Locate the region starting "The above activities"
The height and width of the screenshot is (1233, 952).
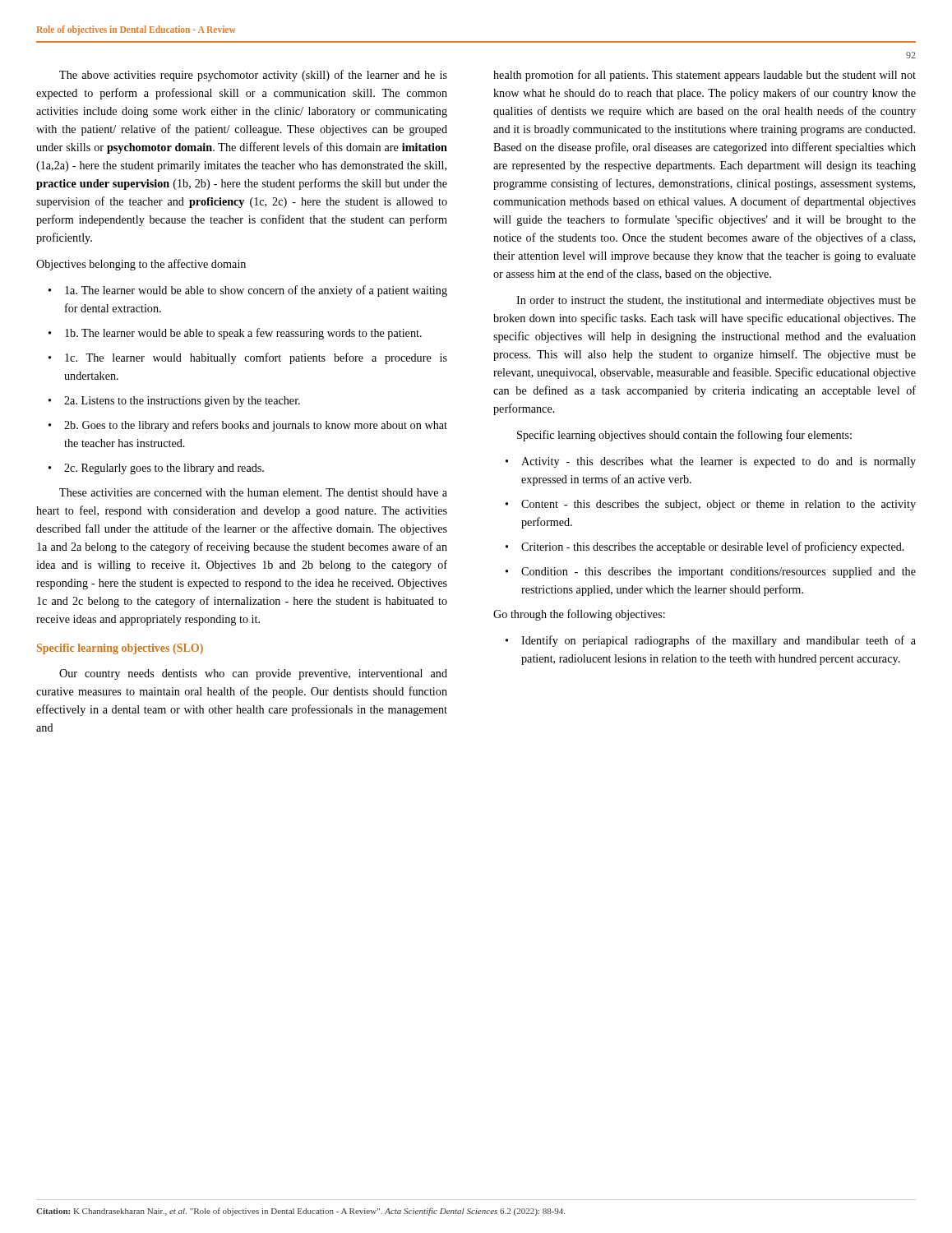(242, 156)
